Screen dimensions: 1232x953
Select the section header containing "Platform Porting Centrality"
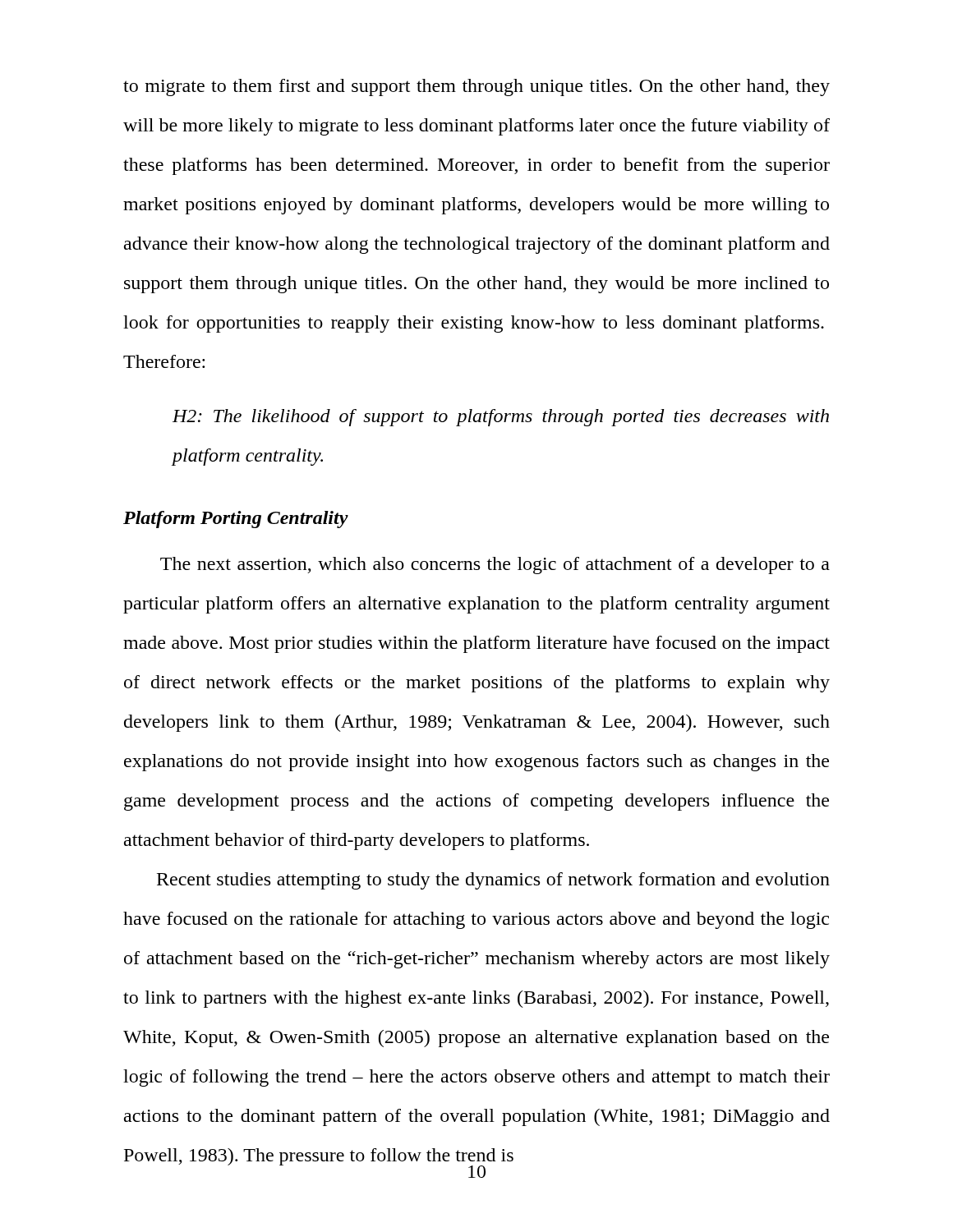[236, 517]
